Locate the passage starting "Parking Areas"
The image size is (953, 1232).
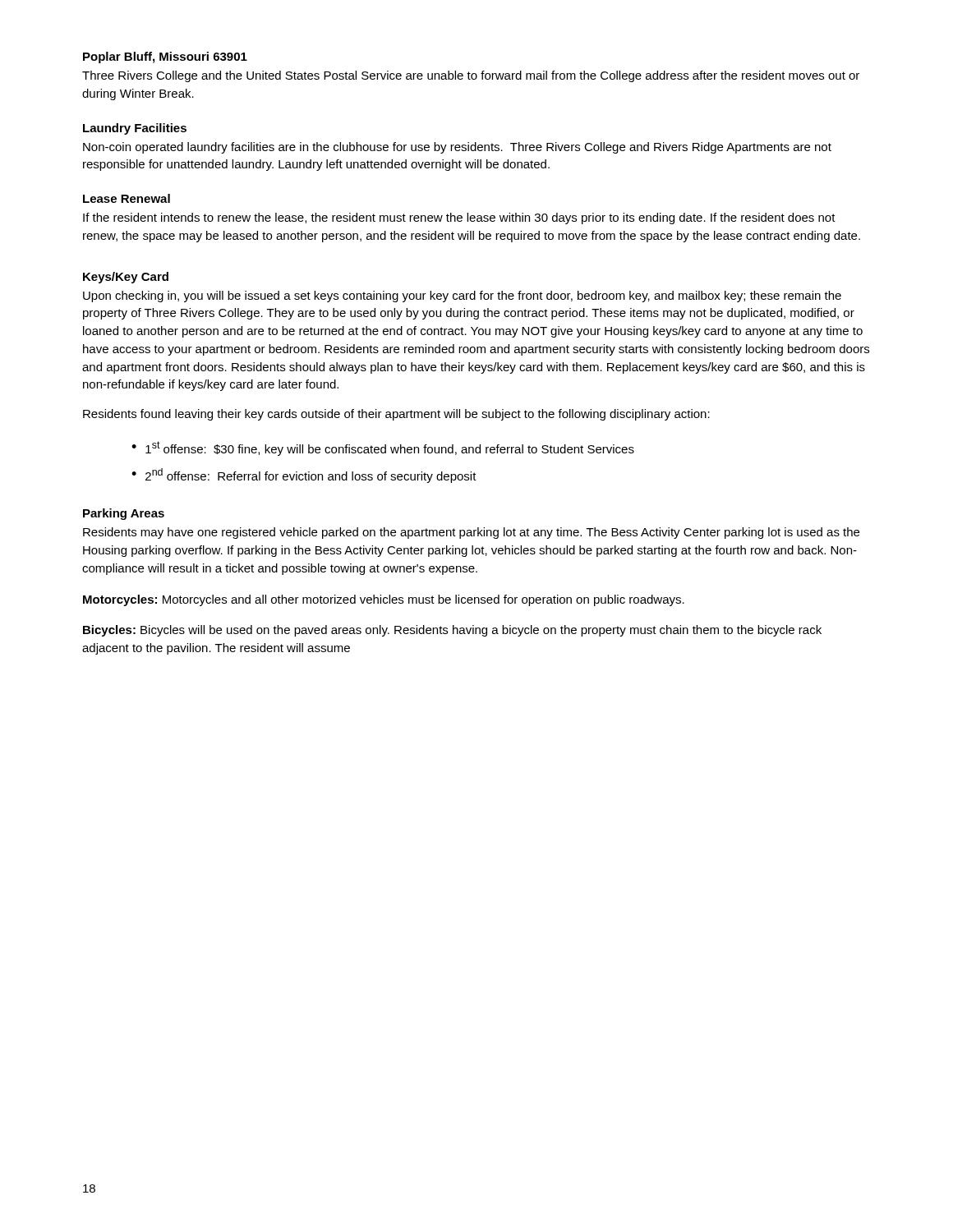(x=123, y=513)
